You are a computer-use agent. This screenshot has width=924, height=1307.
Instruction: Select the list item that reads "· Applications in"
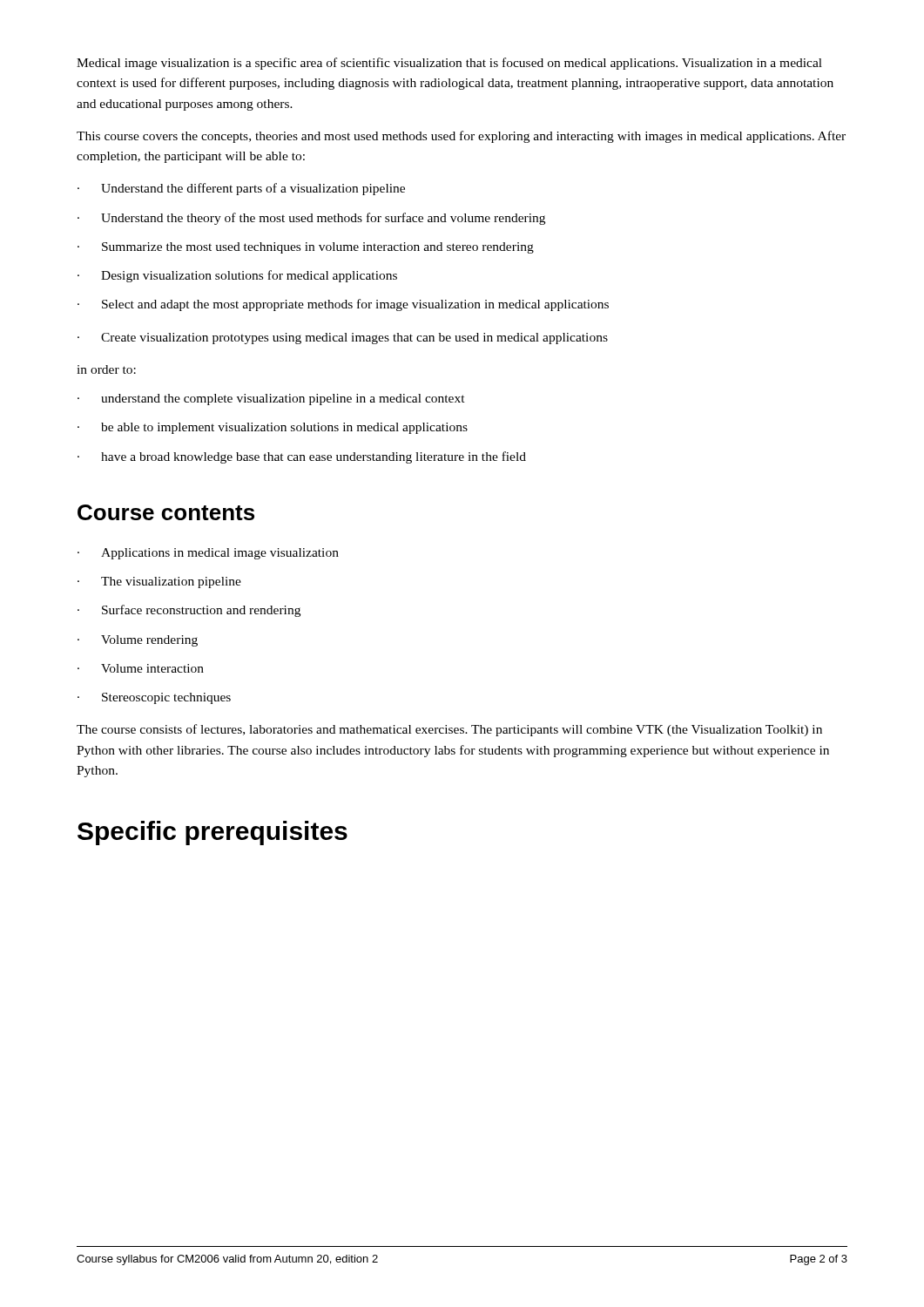tap(208, 554)
